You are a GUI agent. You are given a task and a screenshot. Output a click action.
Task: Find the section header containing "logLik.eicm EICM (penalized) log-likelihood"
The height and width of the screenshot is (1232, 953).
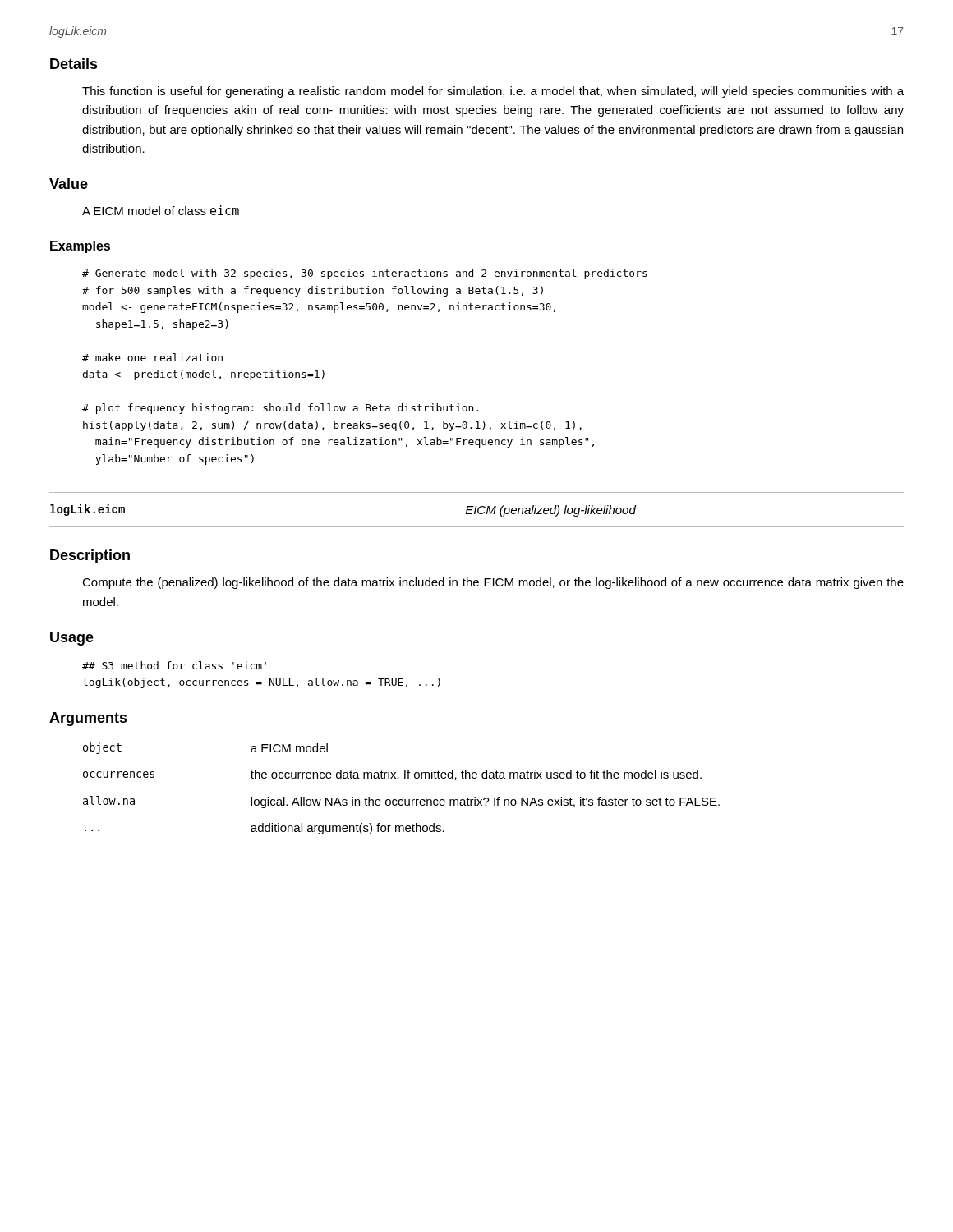coord(476,510)
